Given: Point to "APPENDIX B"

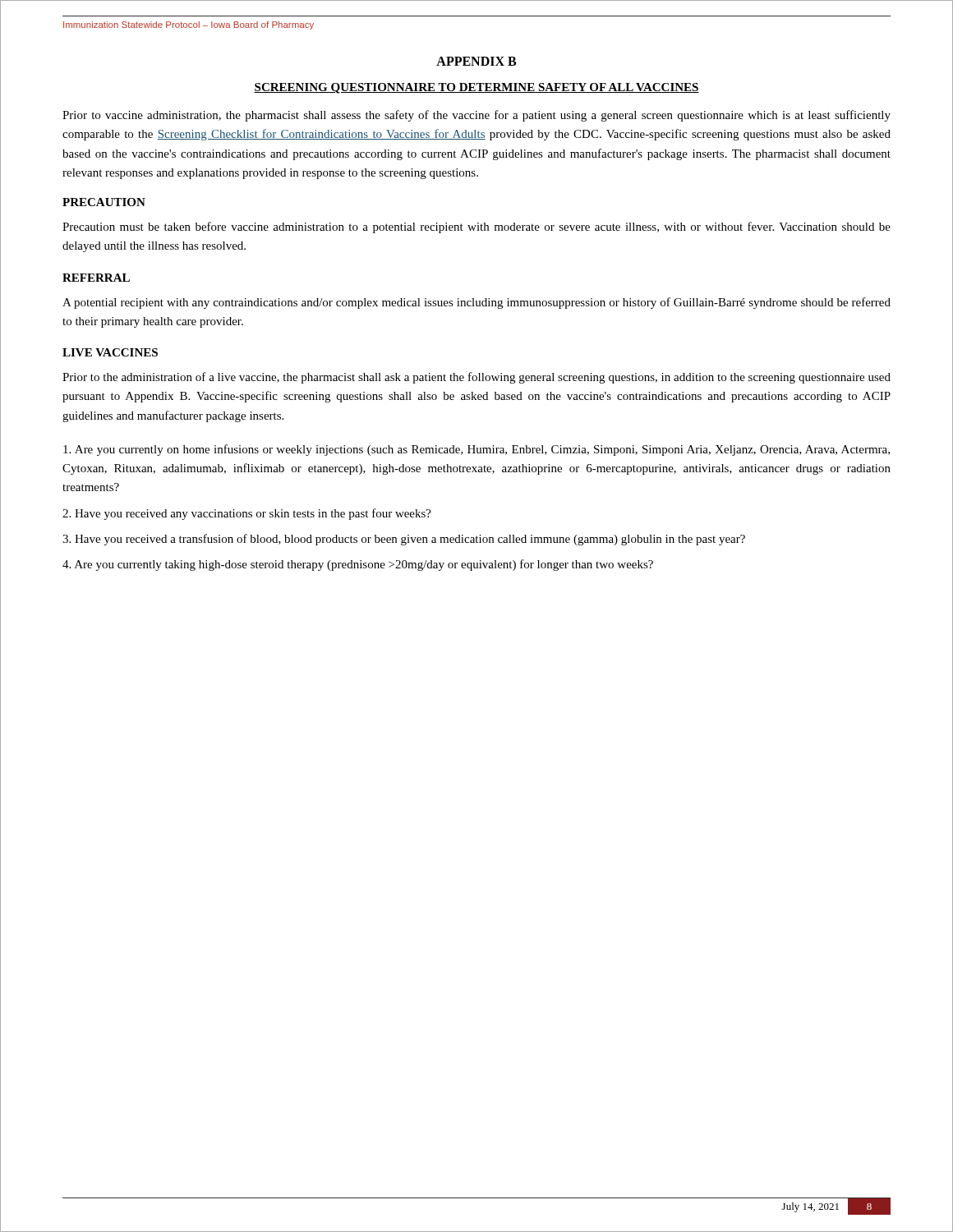Looking at the screenshot, I should click(476, 61).
